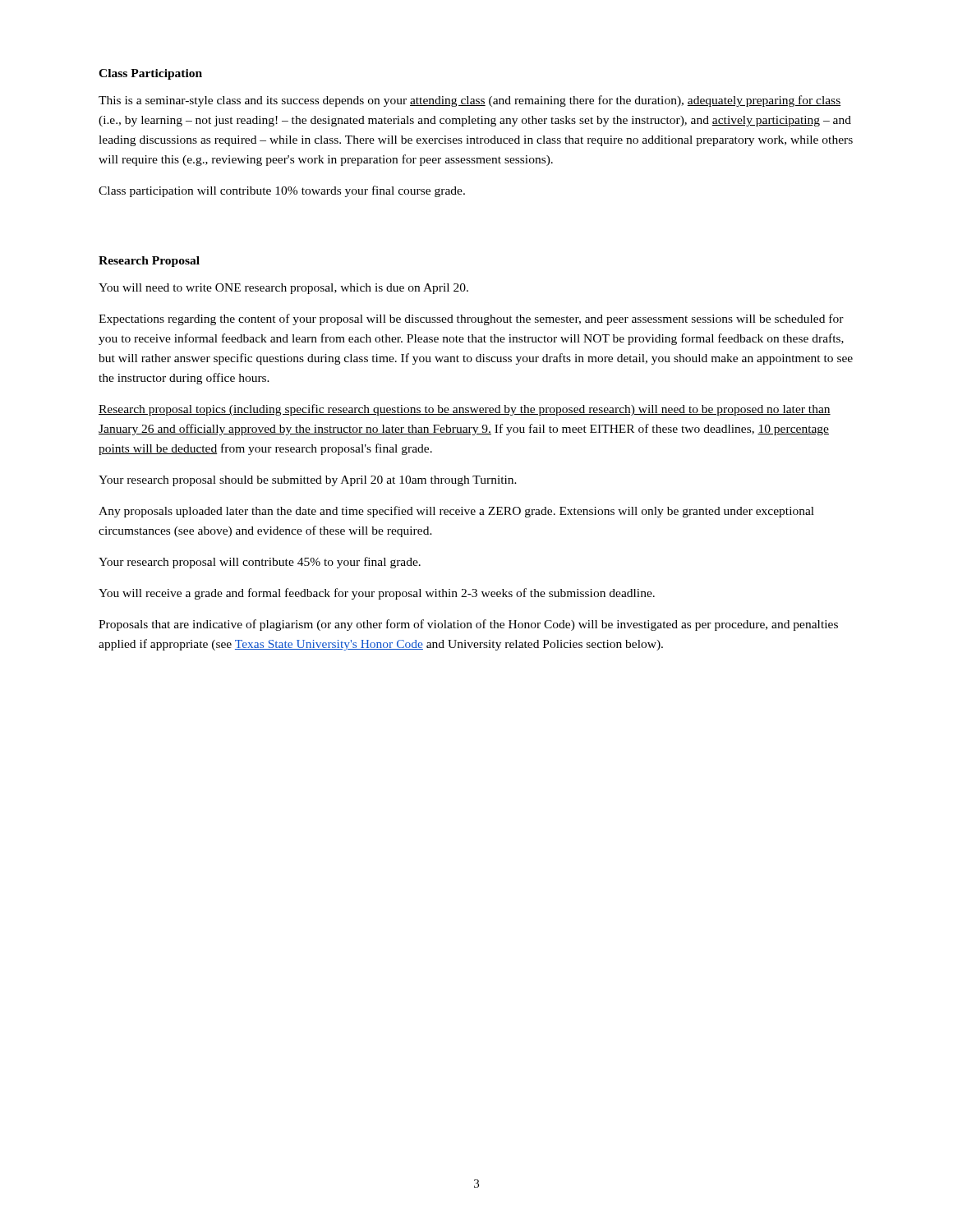Locate the text block with the text "You will receive a grade"
Screen dimensions: 1232x953
pyautogui.click(x=377, y=593)
